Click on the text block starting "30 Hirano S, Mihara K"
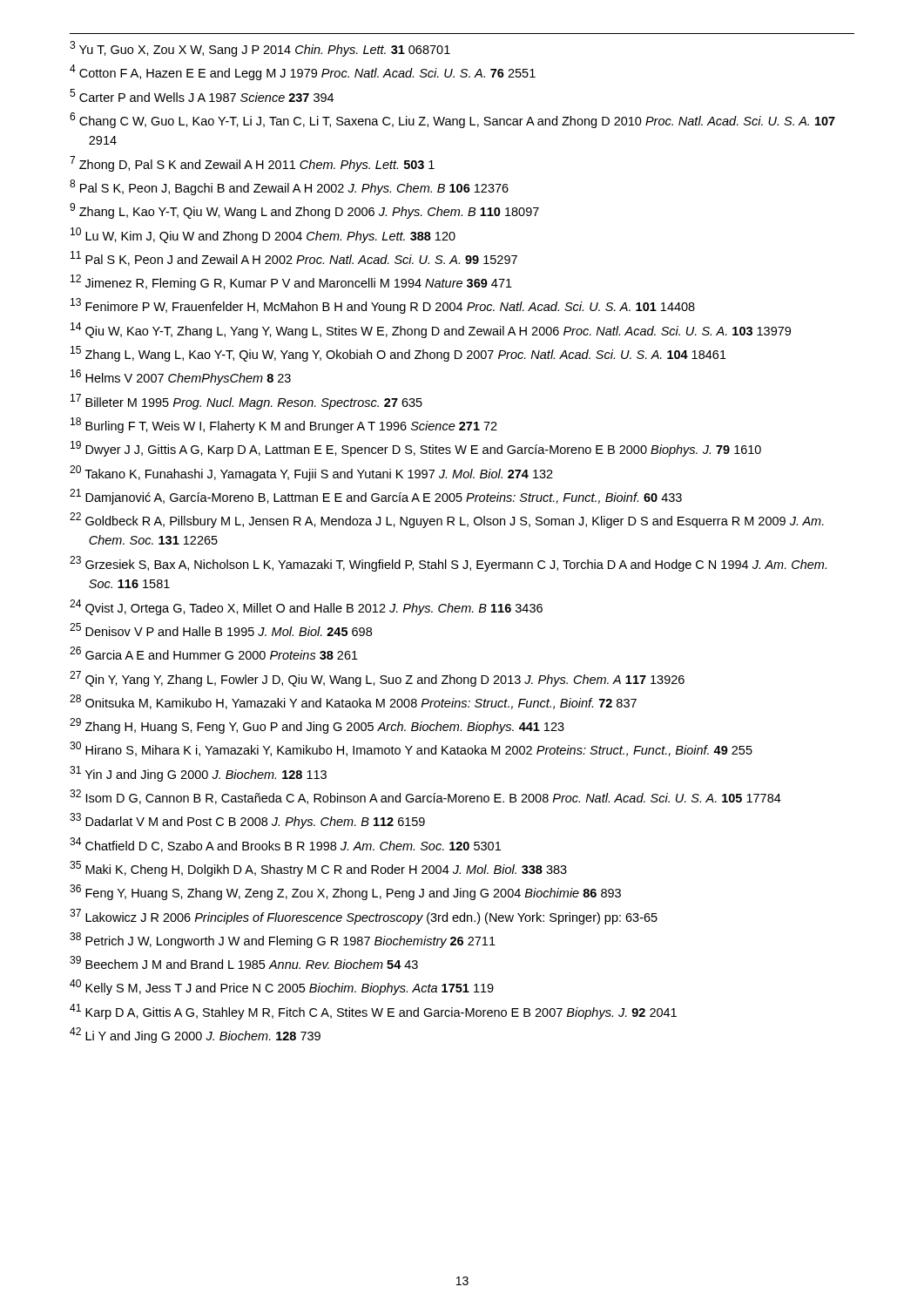The height and width of the screenshot is (1307, 924). pyautogui.click(x=411, y=749)
